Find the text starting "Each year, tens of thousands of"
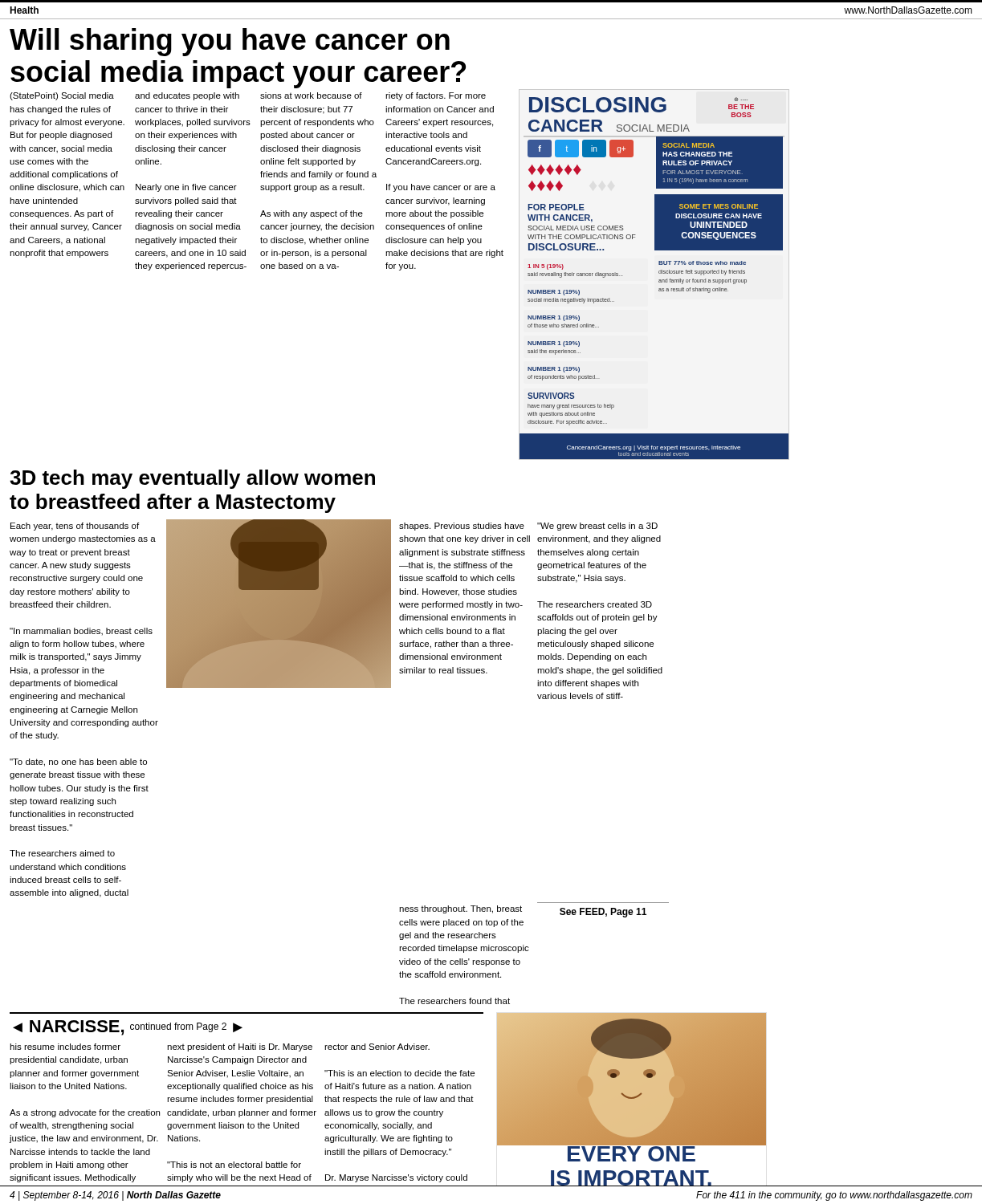982x1204 pixels. coord(84,709)
